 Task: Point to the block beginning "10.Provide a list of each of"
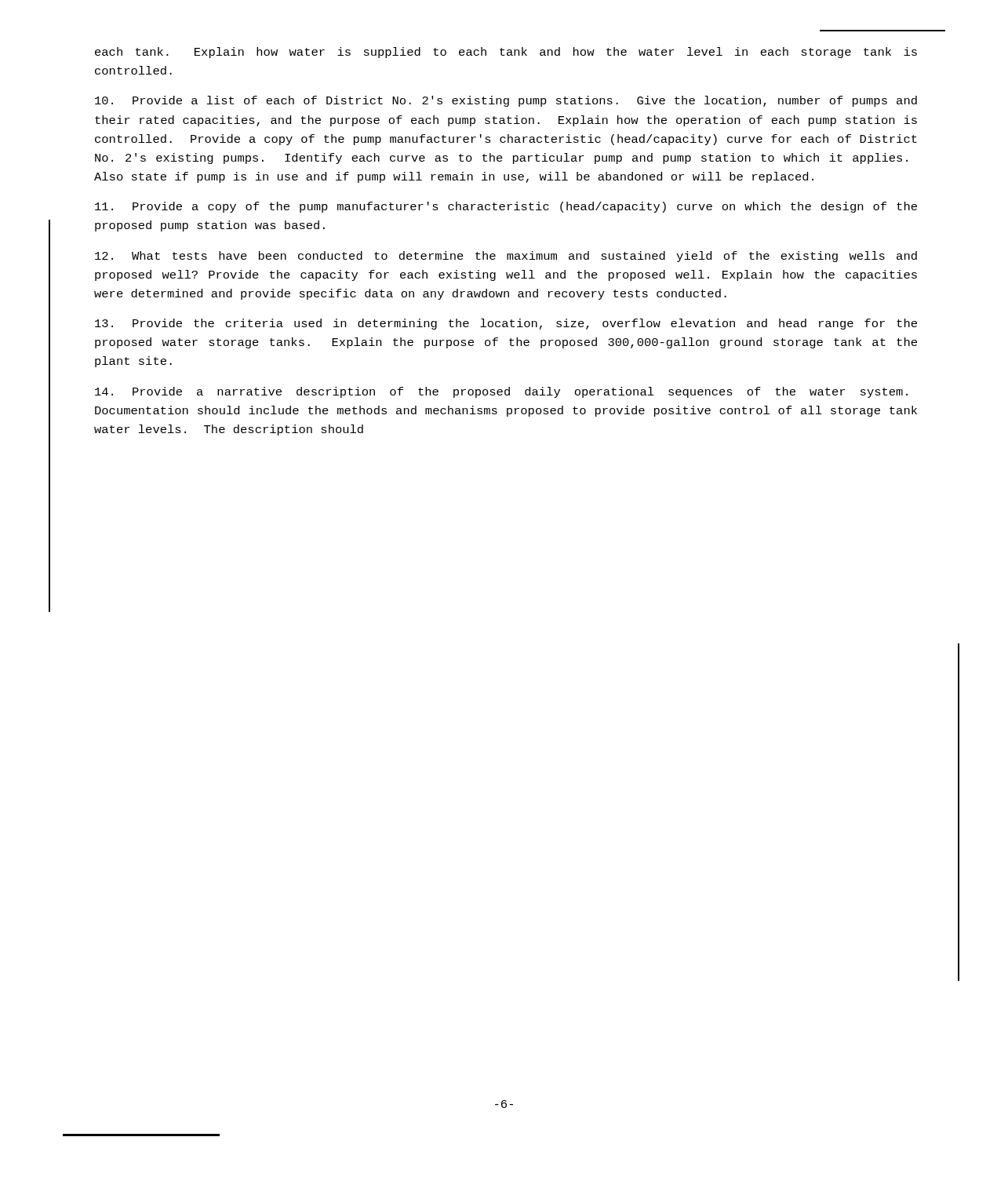506,138
